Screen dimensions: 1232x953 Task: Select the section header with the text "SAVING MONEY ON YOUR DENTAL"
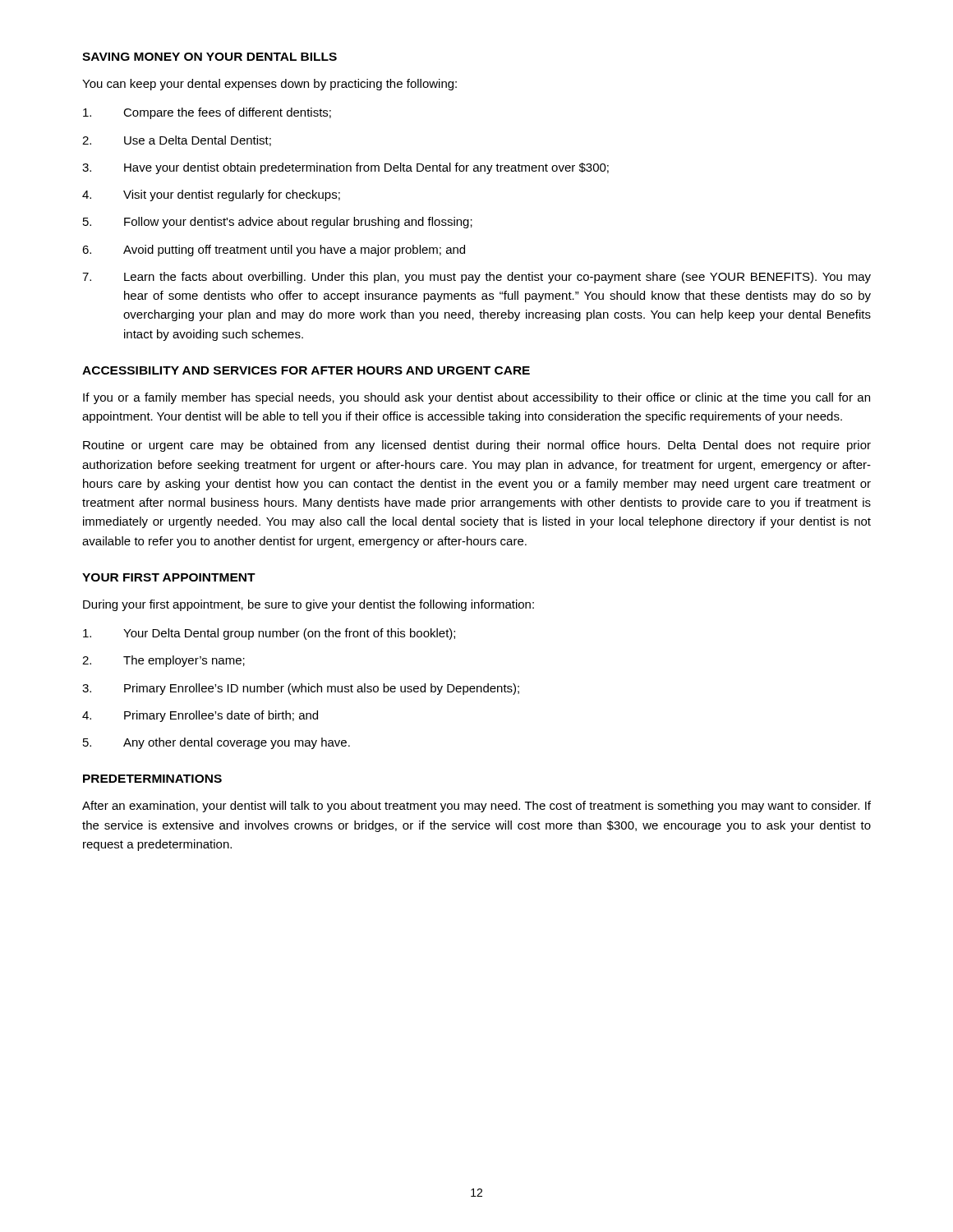pyautogui.click(x=210, y=56)
